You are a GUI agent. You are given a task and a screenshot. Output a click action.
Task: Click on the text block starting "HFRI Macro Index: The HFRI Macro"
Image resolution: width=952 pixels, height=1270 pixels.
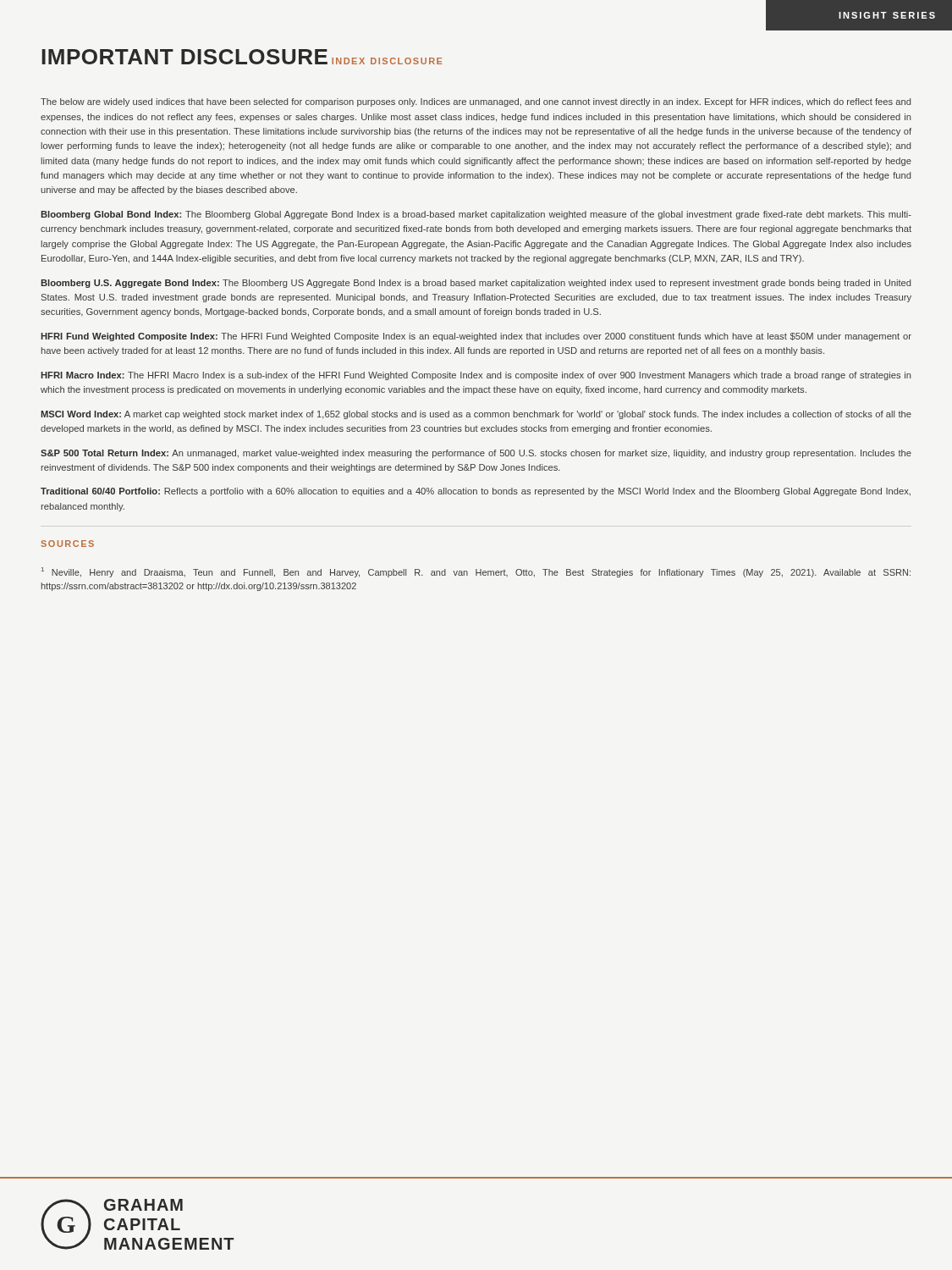(x=476, y=383)
